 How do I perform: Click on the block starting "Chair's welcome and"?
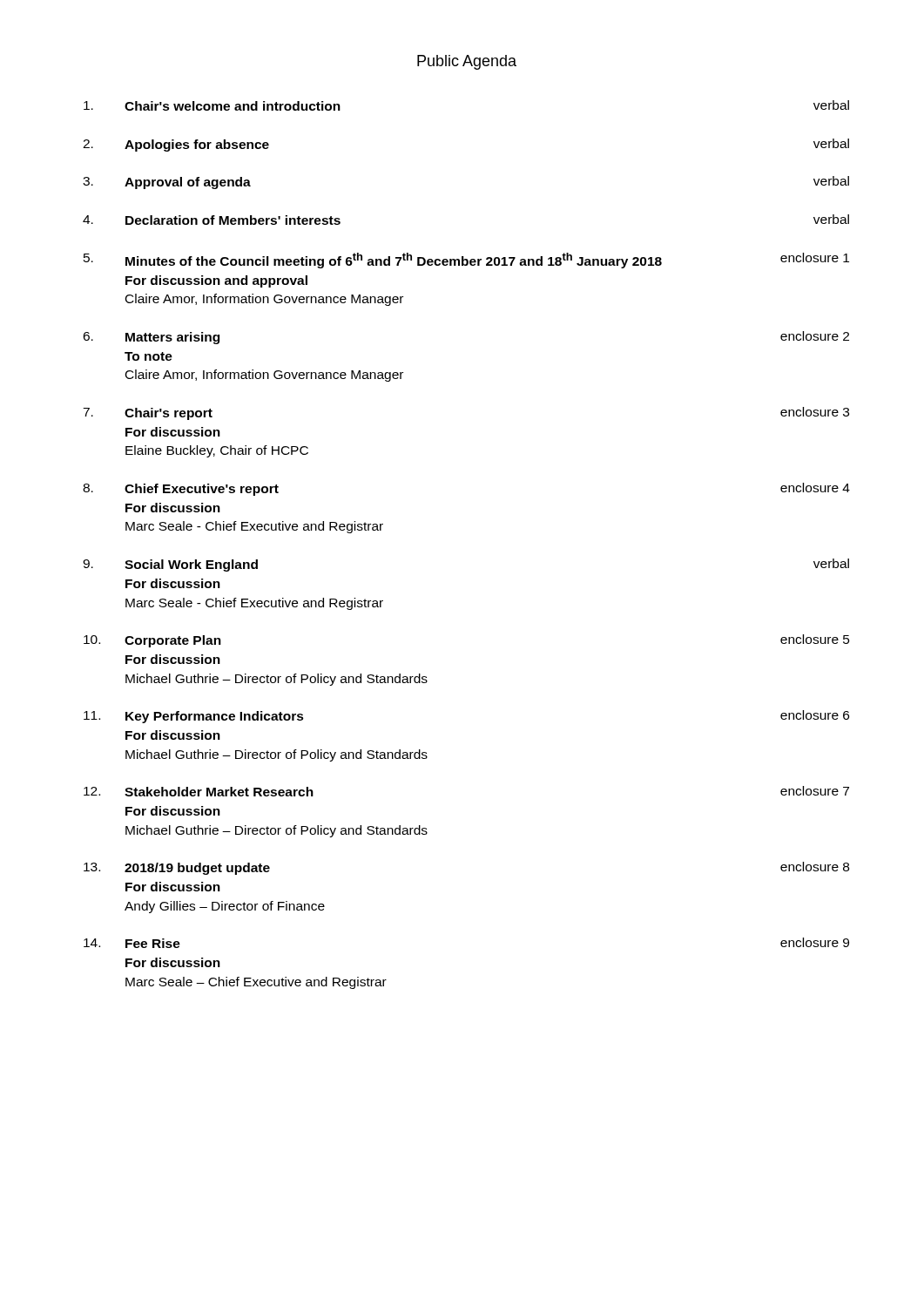226,105
